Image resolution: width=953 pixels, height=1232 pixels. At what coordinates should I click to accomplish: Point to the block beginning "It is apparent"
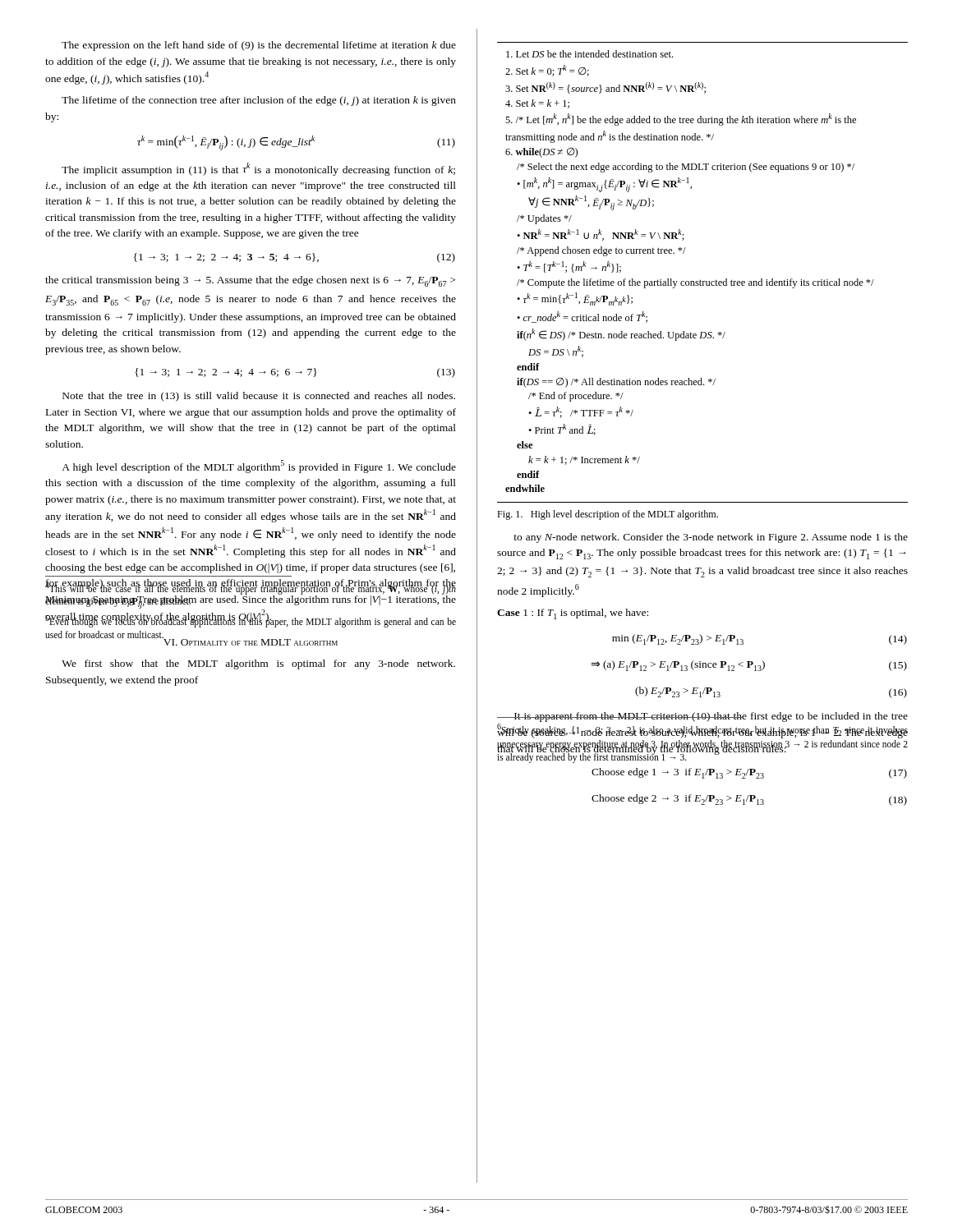click(x=702, y=732)
